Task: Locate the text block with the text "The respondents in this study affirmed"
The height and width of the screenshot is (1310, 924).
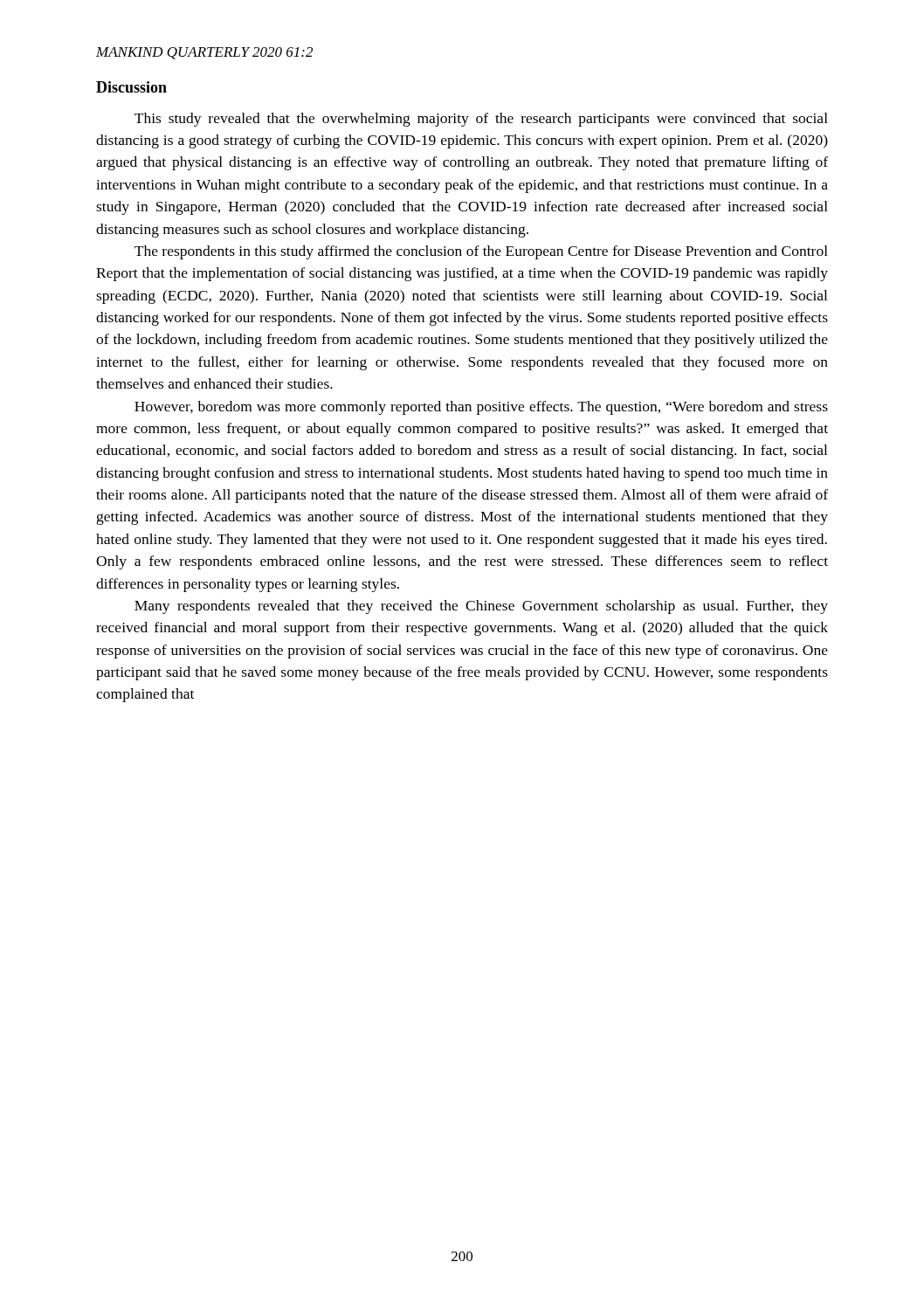Action: tap(462, 318)
